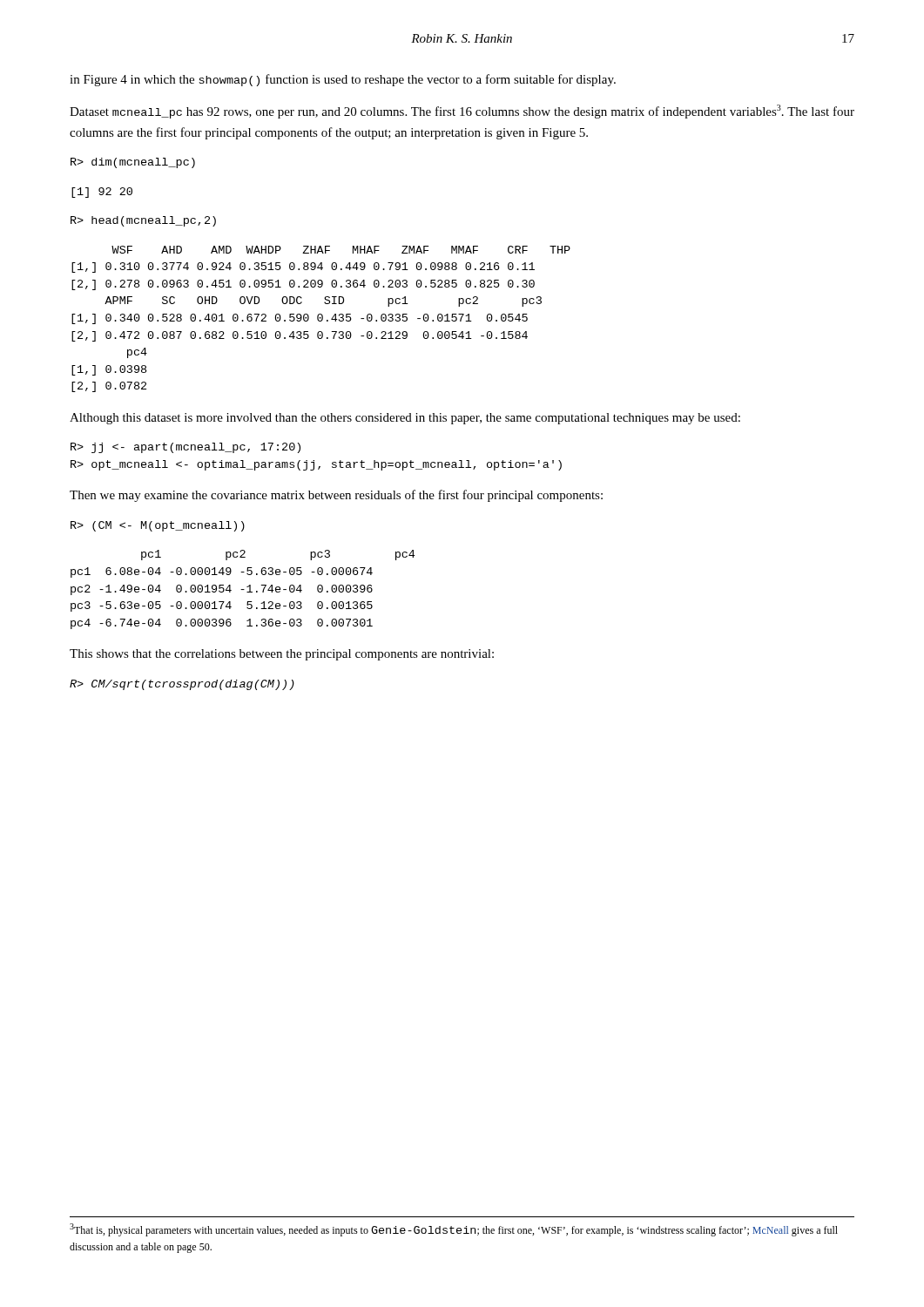Where is the passage that starts "WSF AHD AMD"?
This screenshot has width=924, height=1307.
pyautogui.click(x=320, y=318)
